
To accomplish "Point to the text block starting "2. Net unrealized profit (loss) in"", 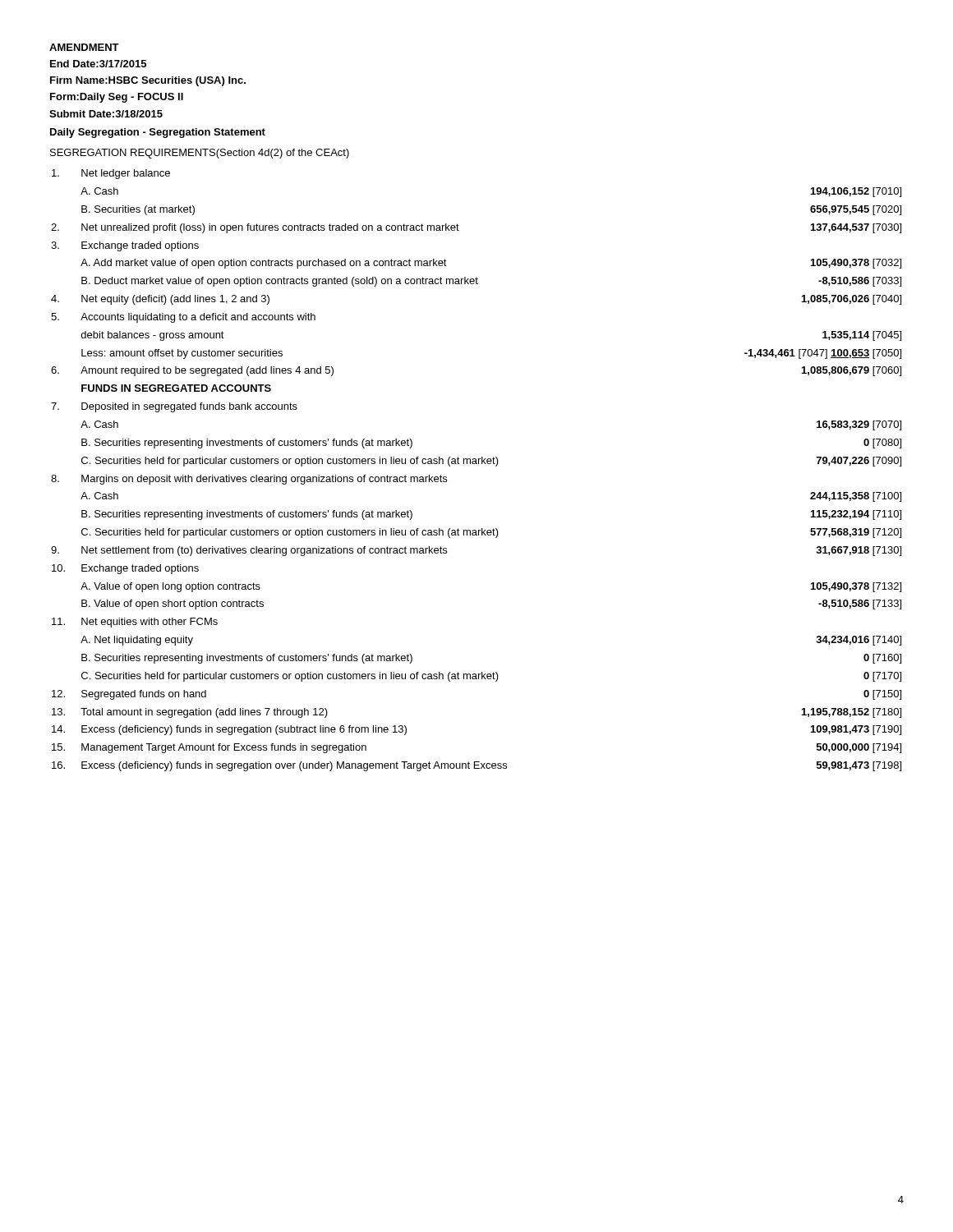I will coord(272,228).
